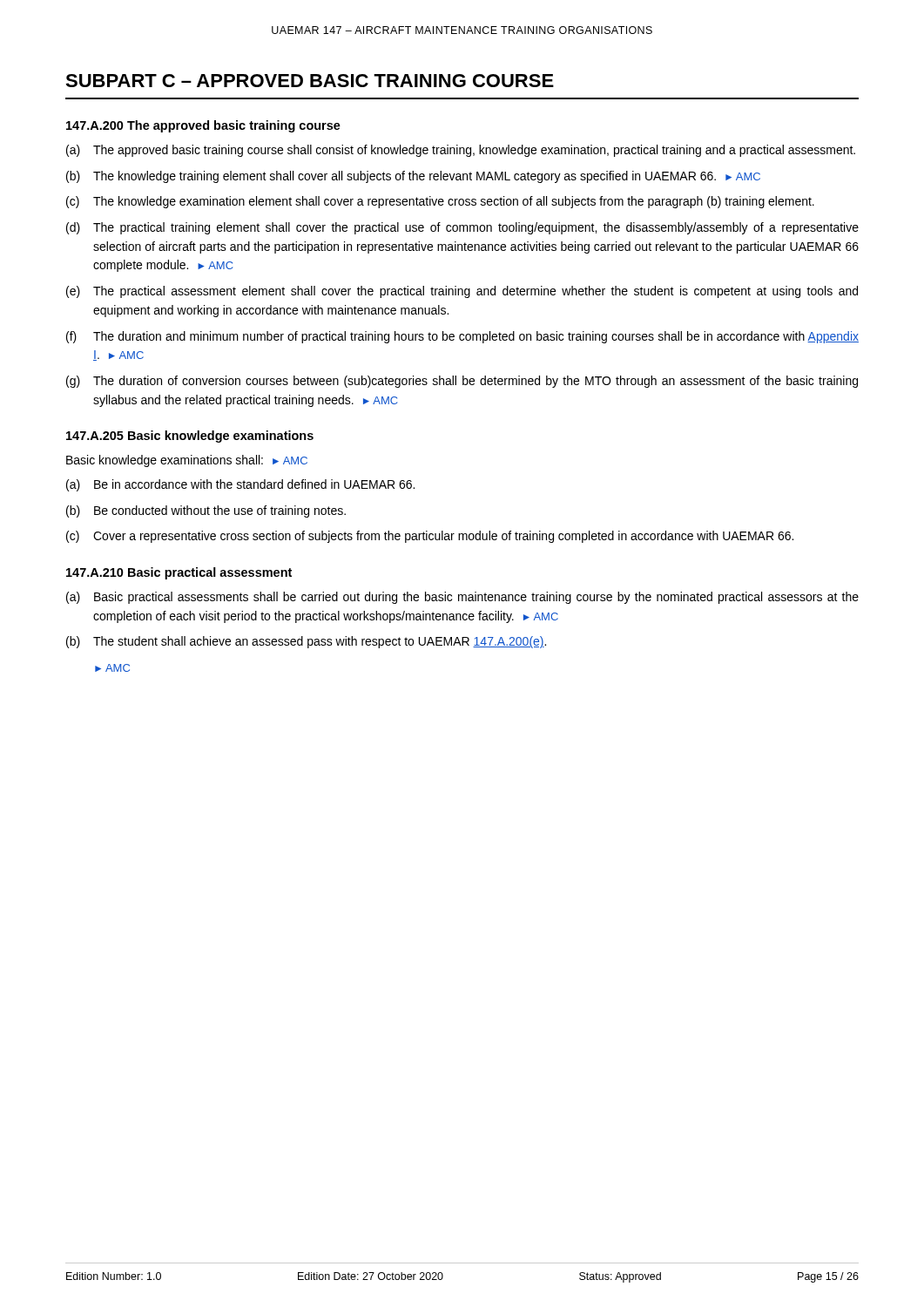Select the region starting "Basic knowledge examinations shall: ►AMC"
924x1307 pixels.
click(x=187, y=460)
